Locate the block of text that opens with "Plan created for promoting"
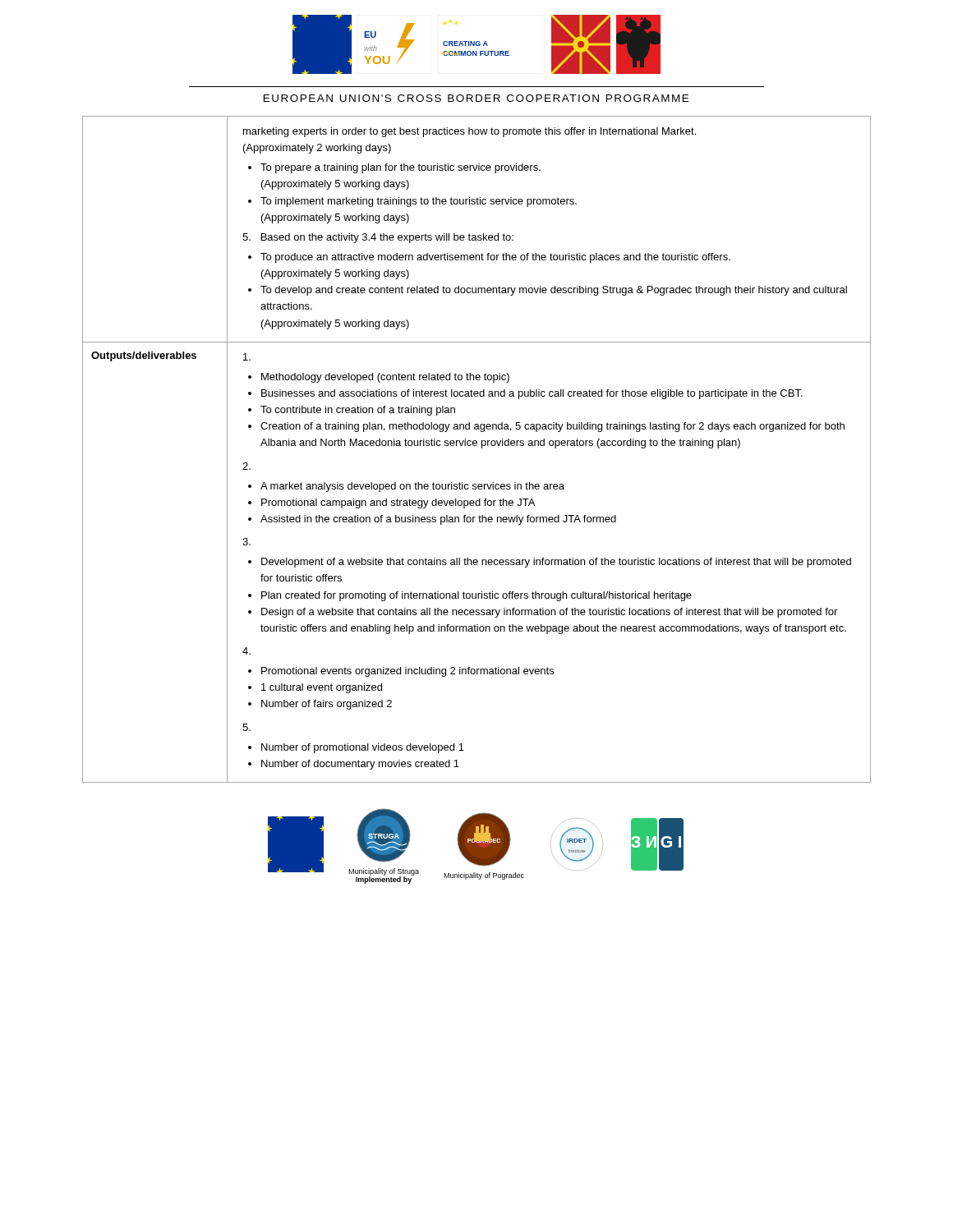This screenshot has width=953, height=1232. 476,595
